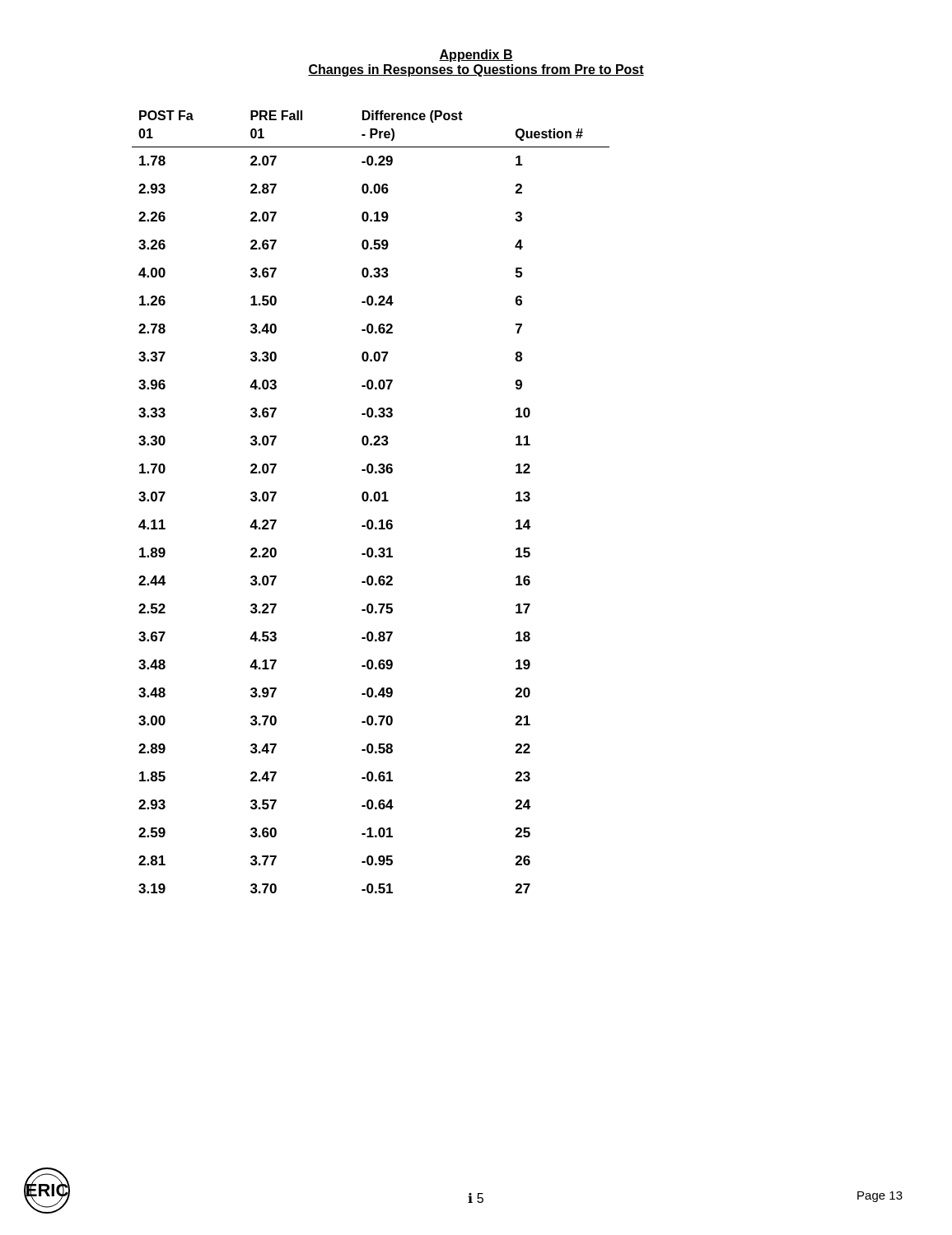
Task: Click on the table containing "Difference (Post"
Action: click(371, 505)
